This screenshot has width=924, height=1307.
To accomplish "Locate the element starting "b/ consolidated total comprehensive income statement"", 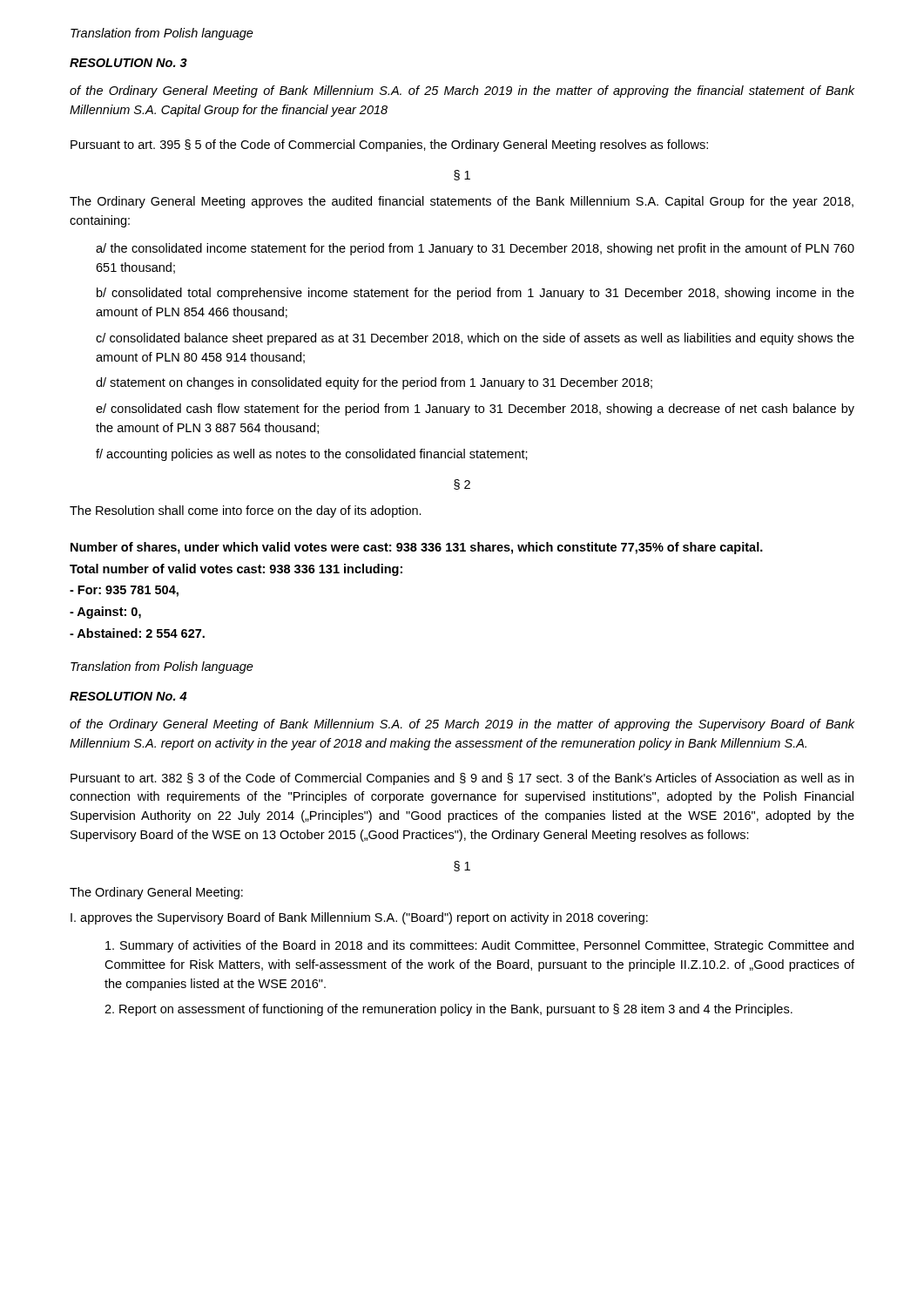I will (475, 302).
